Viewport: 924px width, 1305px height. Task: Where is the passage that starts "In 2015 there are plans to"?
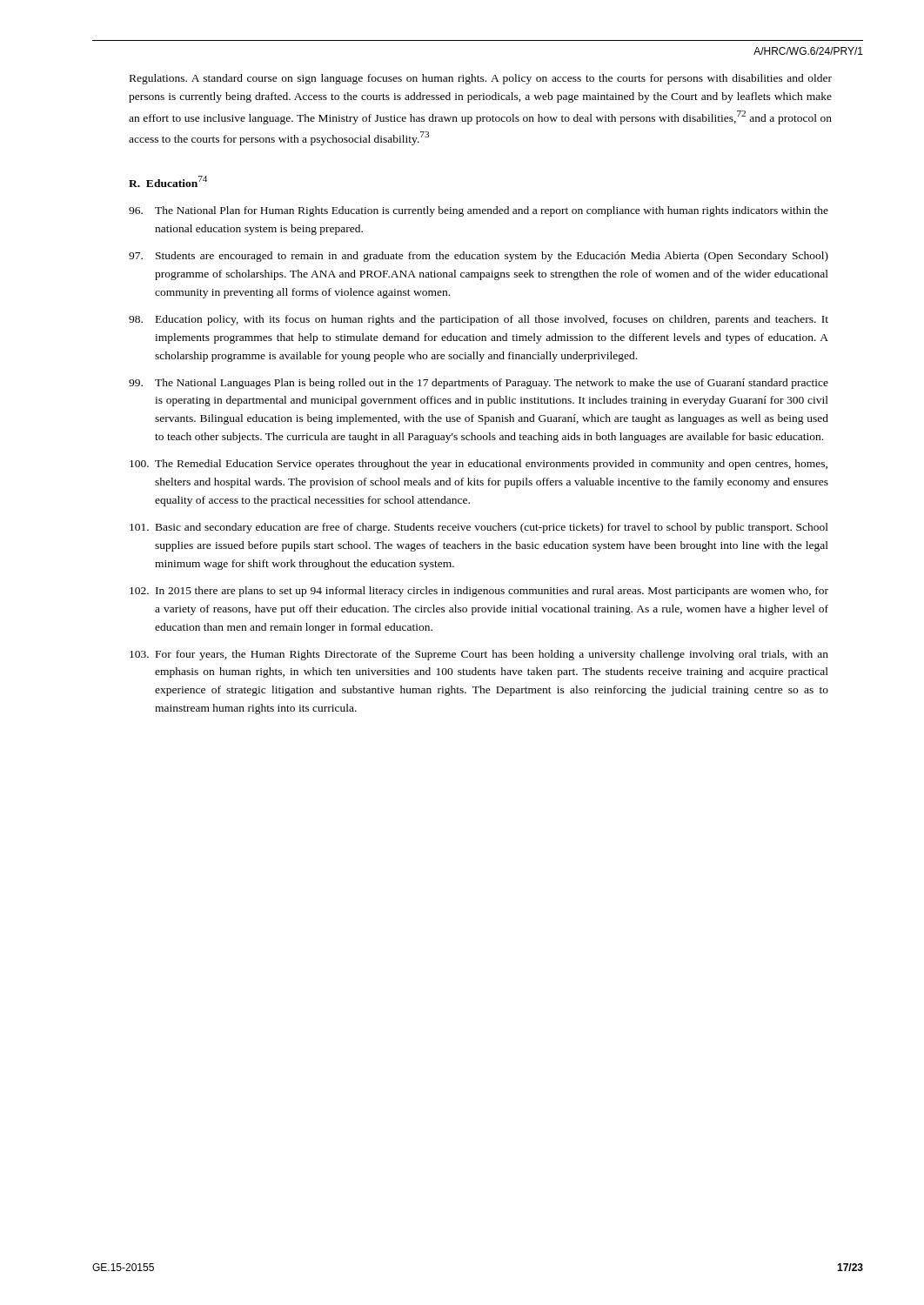tap(479, 609)
